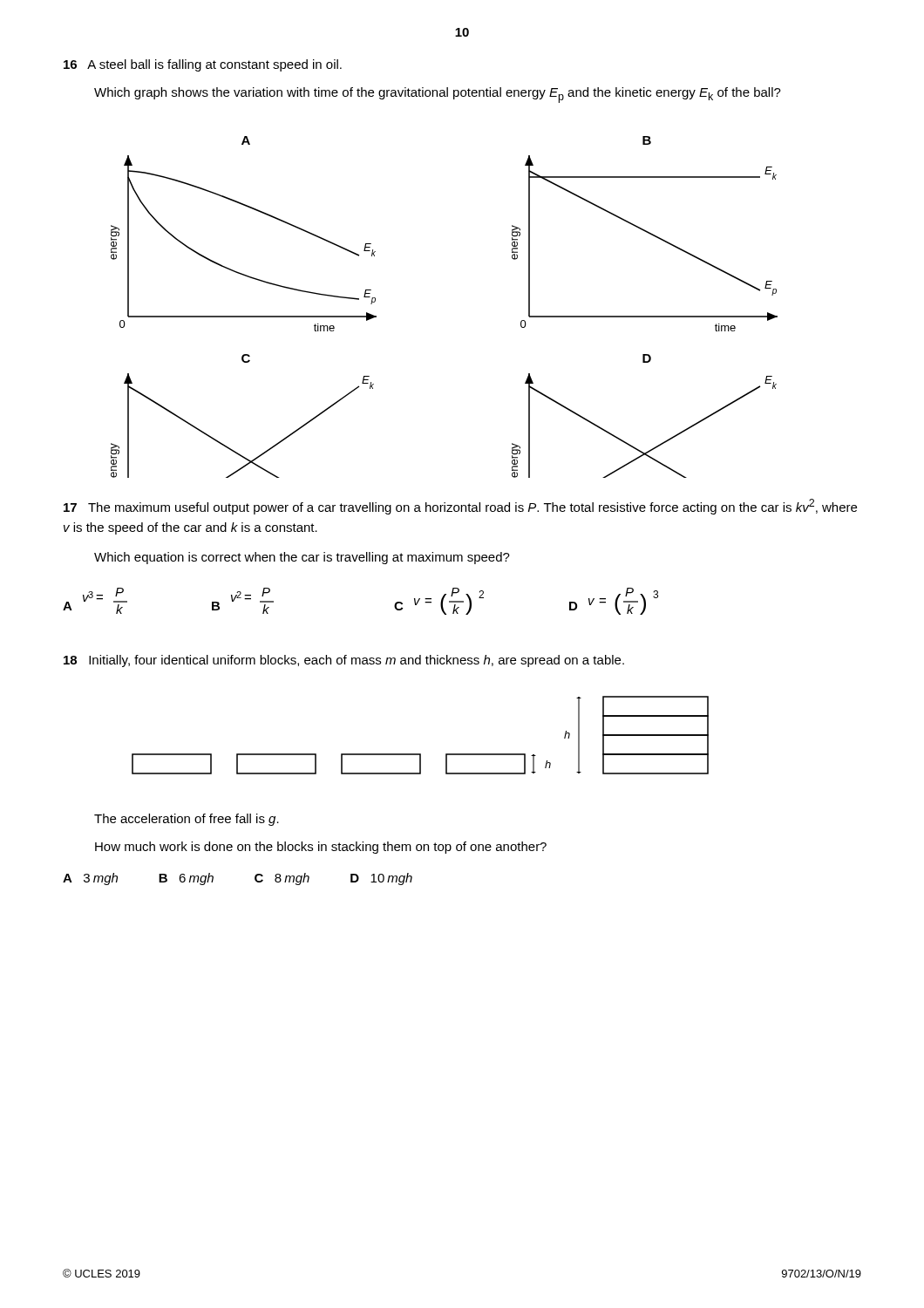The width and height of the screenshot is (924, 1308).
Task: Click the passage that begins "16 A steel ball is falling at constant"
Action: [203, 64]
